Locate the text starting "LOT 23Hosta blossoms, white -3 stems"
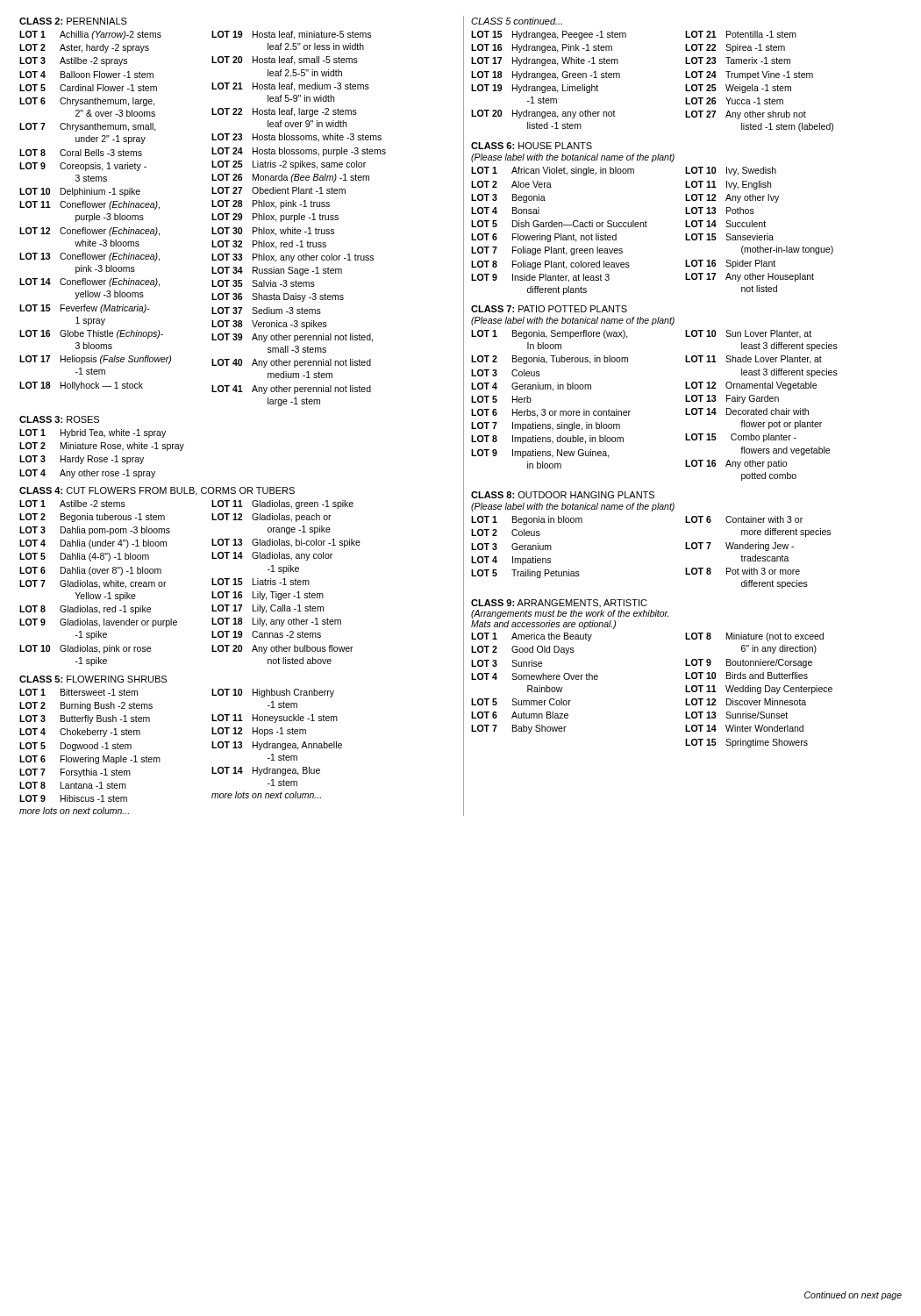Screen dimensions: 1316x921 pos(297,137)
